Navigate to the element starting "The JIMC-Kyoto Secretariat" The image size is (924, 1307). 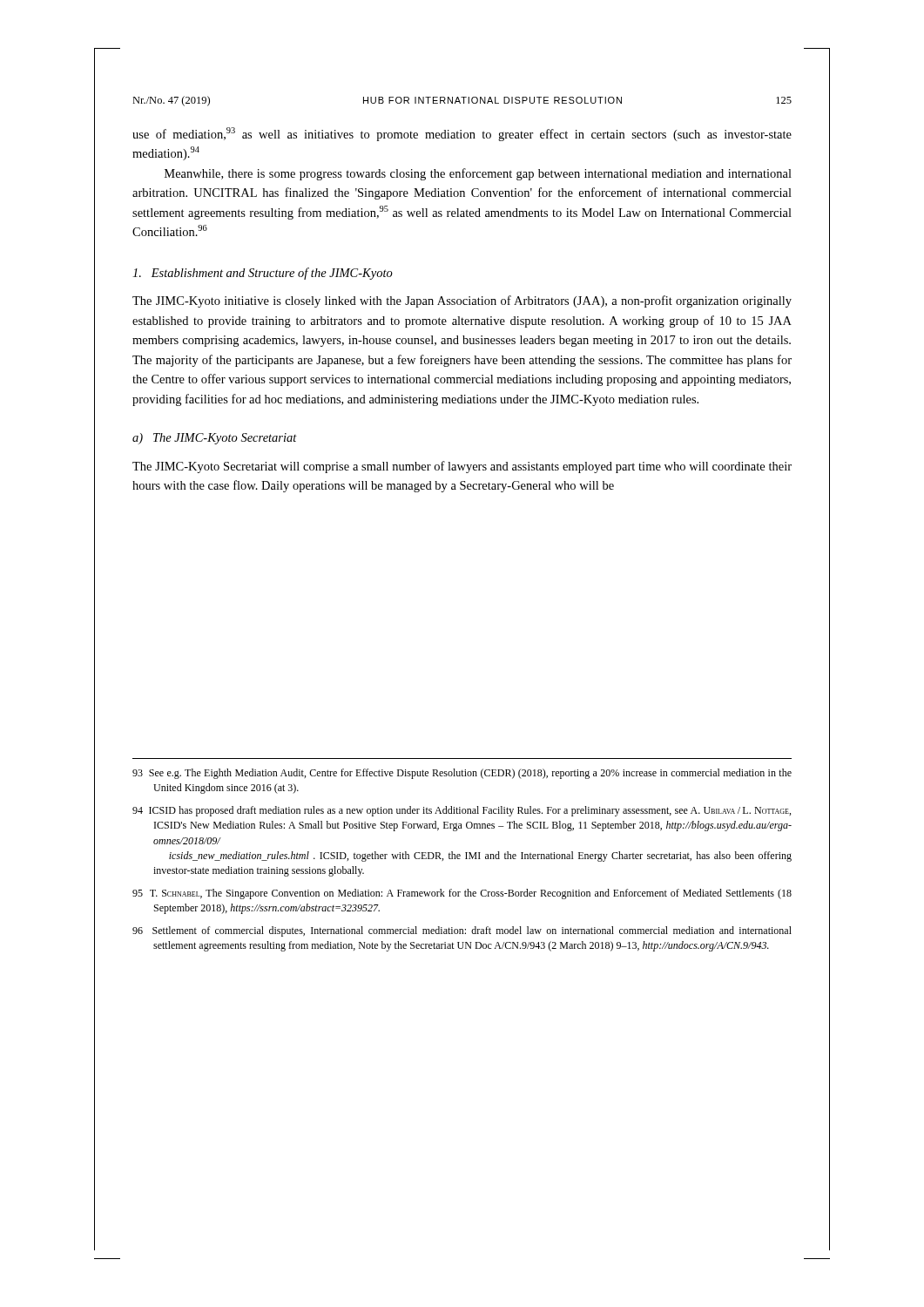tap(462, 476)
